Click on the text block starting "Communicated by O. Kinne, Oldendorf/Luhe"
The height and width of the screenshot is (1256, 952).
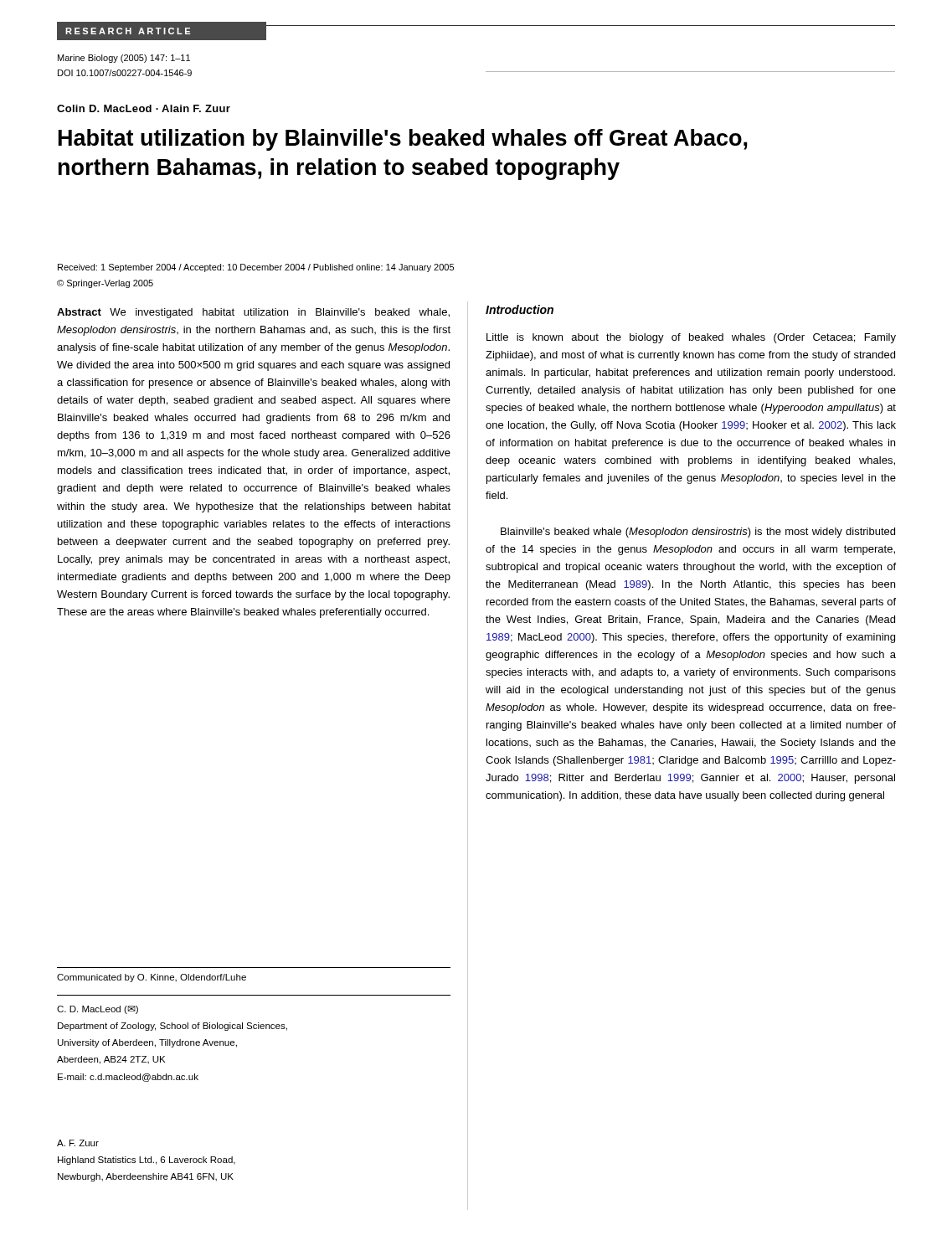tap(152, 977)
